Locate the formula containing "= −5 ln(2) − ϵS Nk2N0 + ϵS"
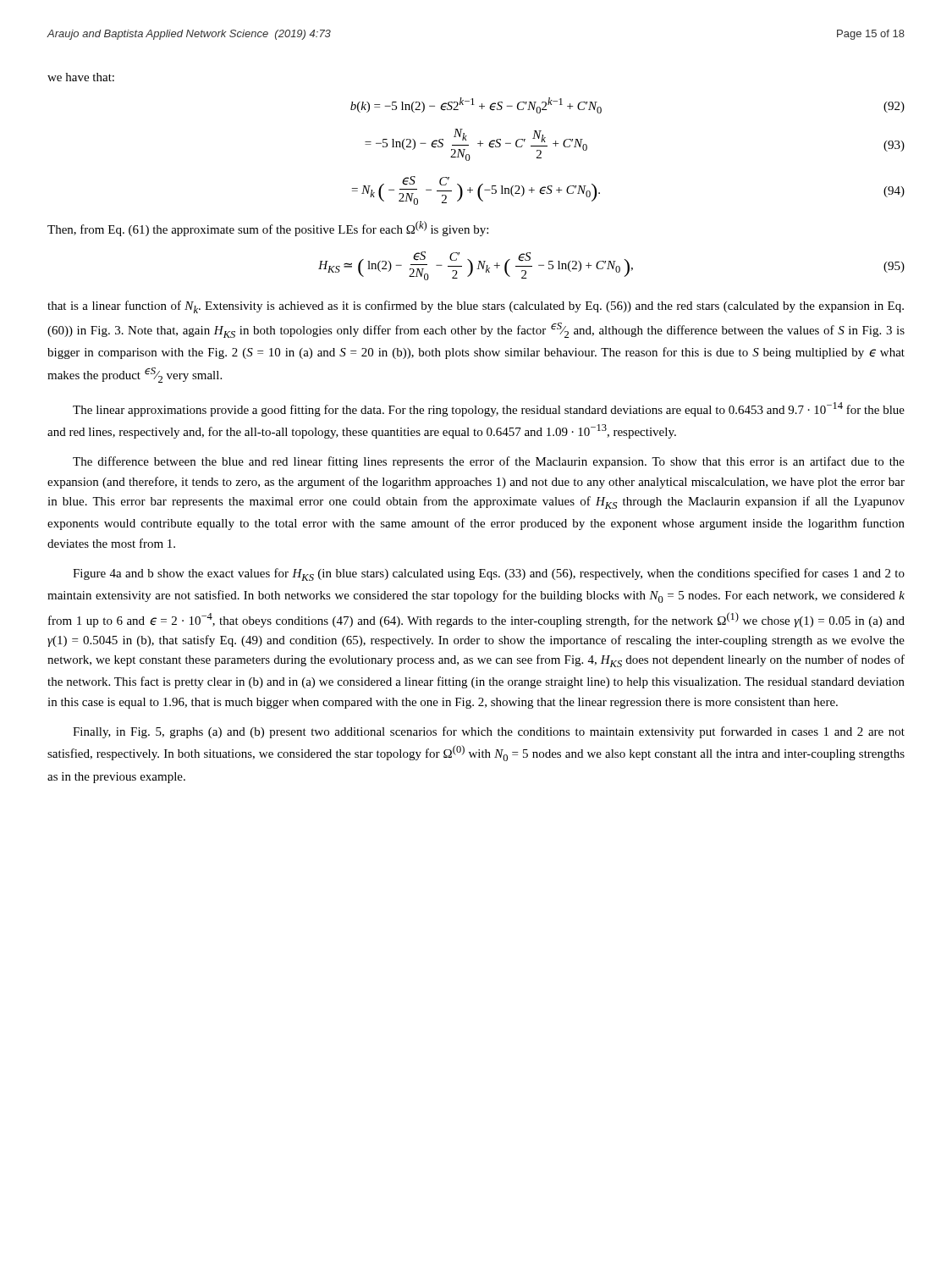952x1270 pixels. 476,145
